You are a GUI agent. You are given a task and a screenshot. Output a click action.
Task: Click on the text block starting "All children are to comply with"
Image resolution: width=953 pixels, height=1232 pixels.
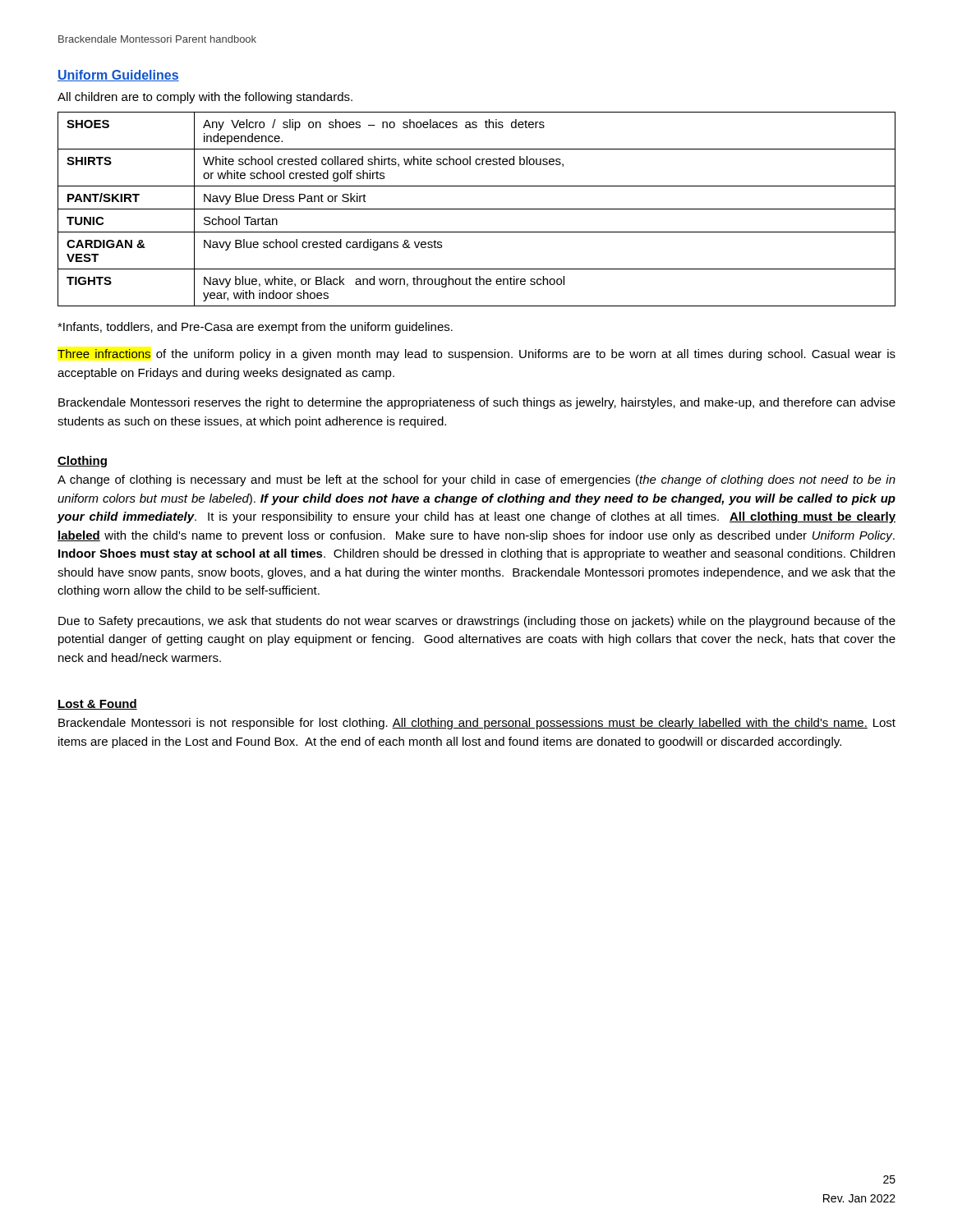(205, 97)
